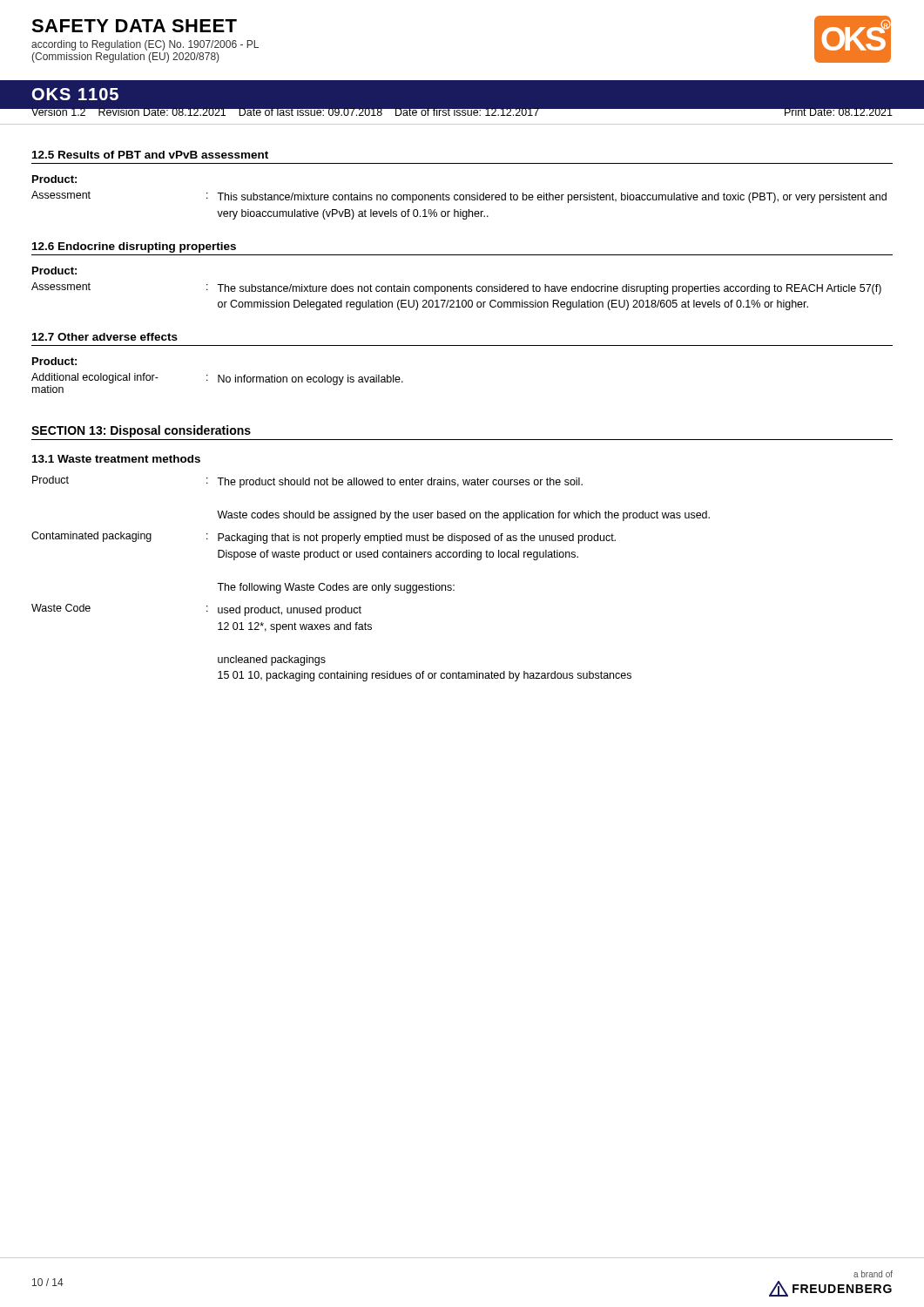The height and width of the screenshot is (1307, 924).
Task: Where is the passage that starts "Waste Code : used product,"?
Action: (x=67, y=610)
